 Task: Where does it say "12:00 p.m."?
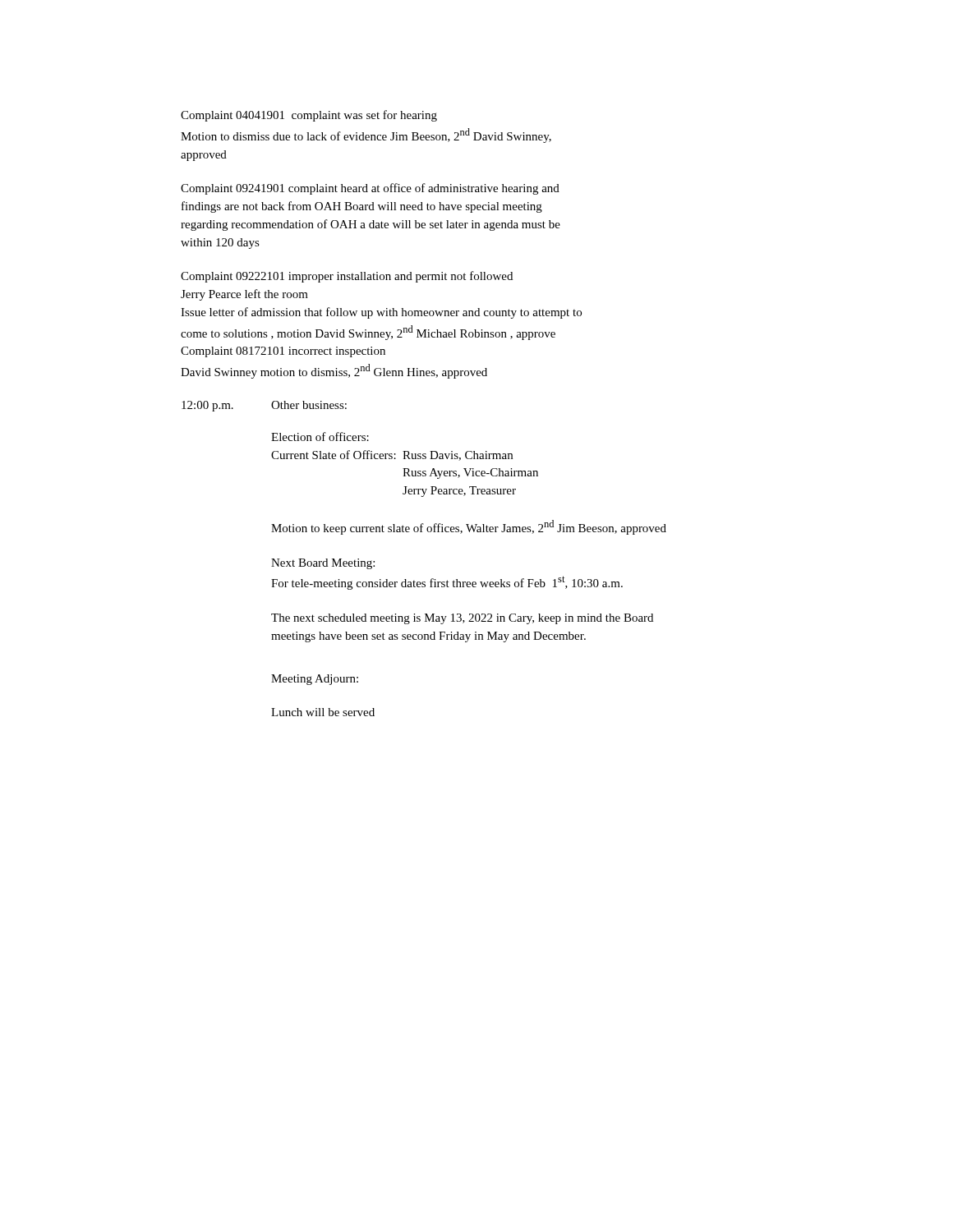coord(207,405)
